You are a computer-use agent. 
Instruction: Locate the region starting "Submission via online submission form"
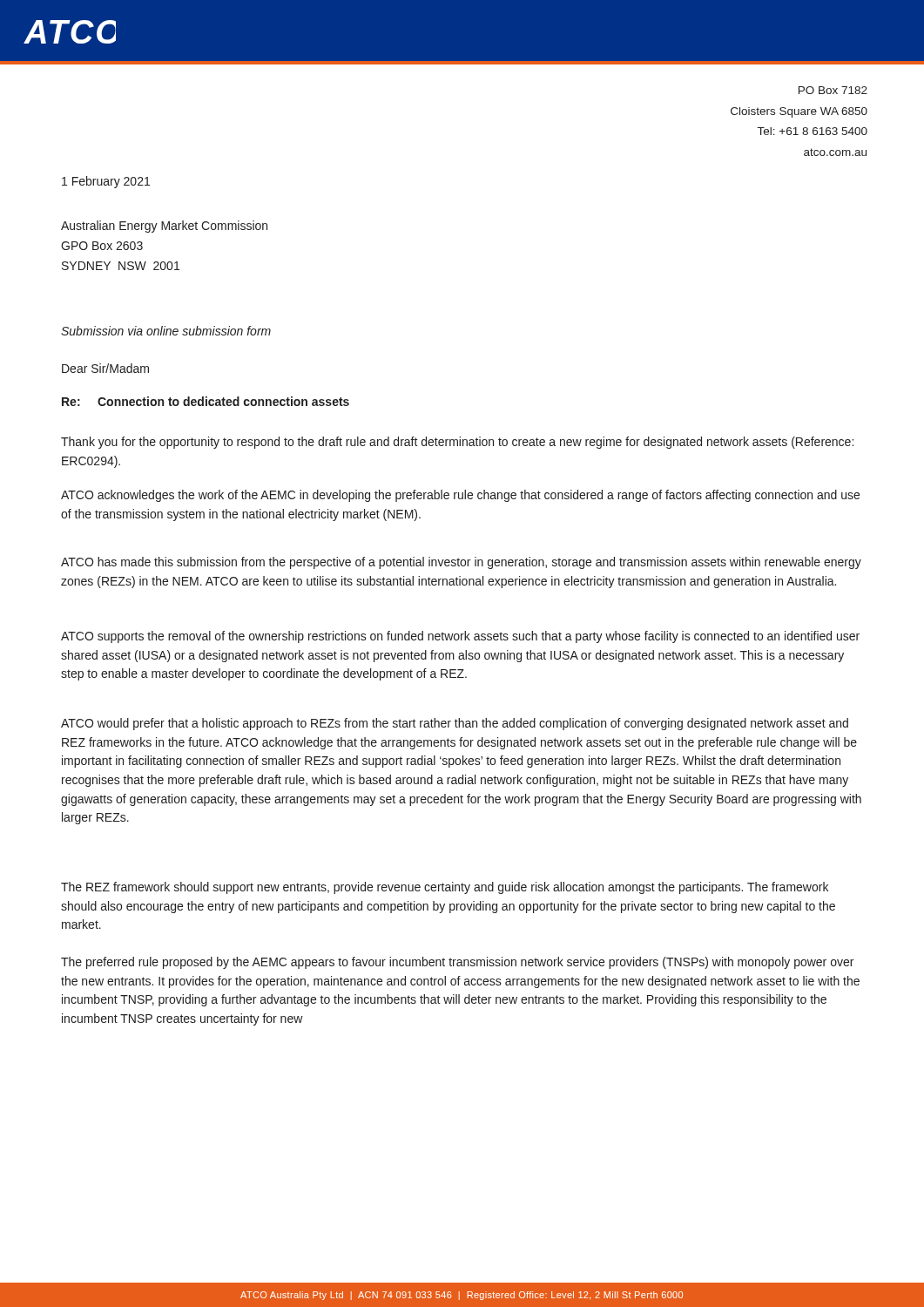pos(166,331)
